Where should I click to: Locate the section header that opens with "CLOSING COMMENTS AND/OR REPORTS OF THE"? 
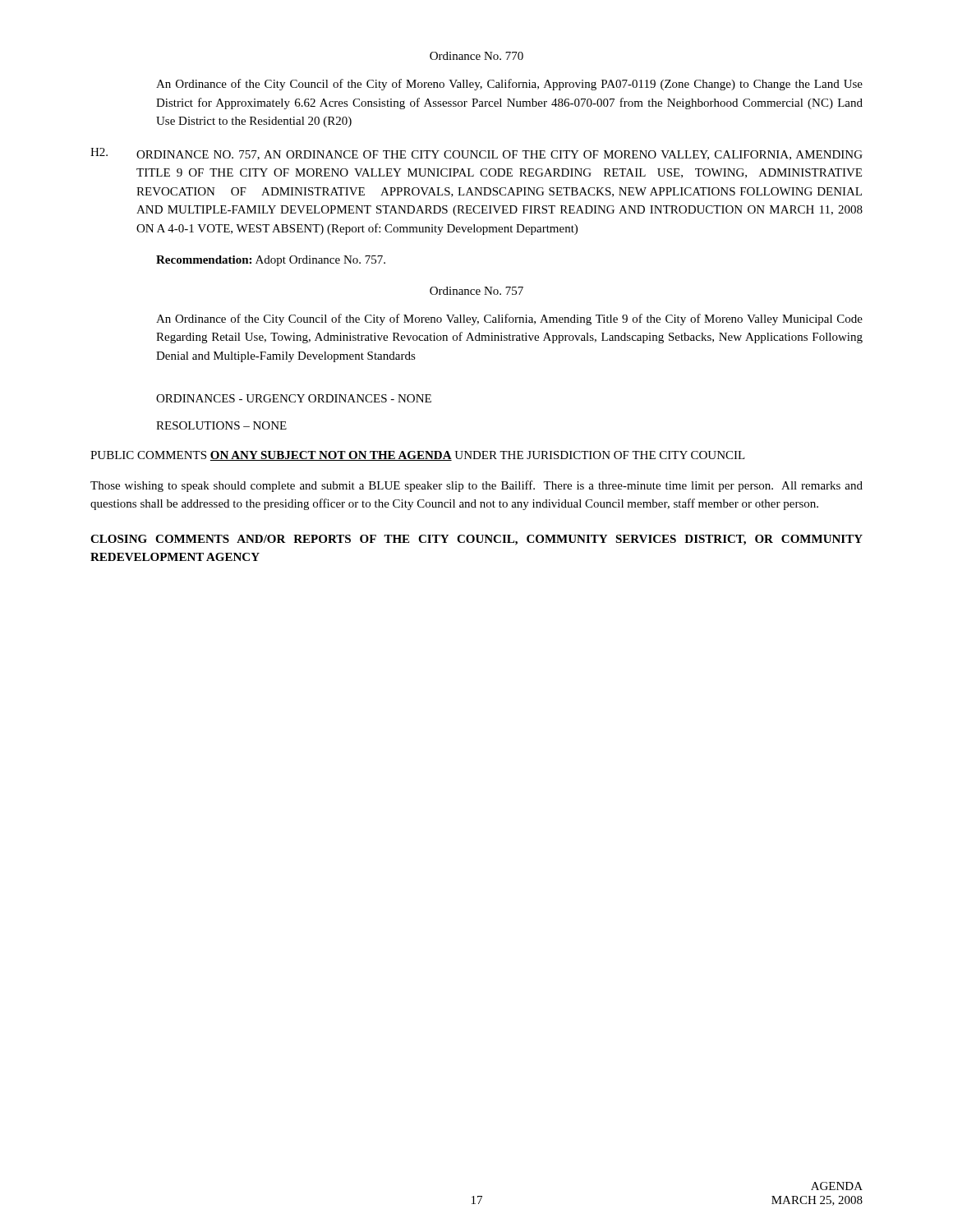476,548
